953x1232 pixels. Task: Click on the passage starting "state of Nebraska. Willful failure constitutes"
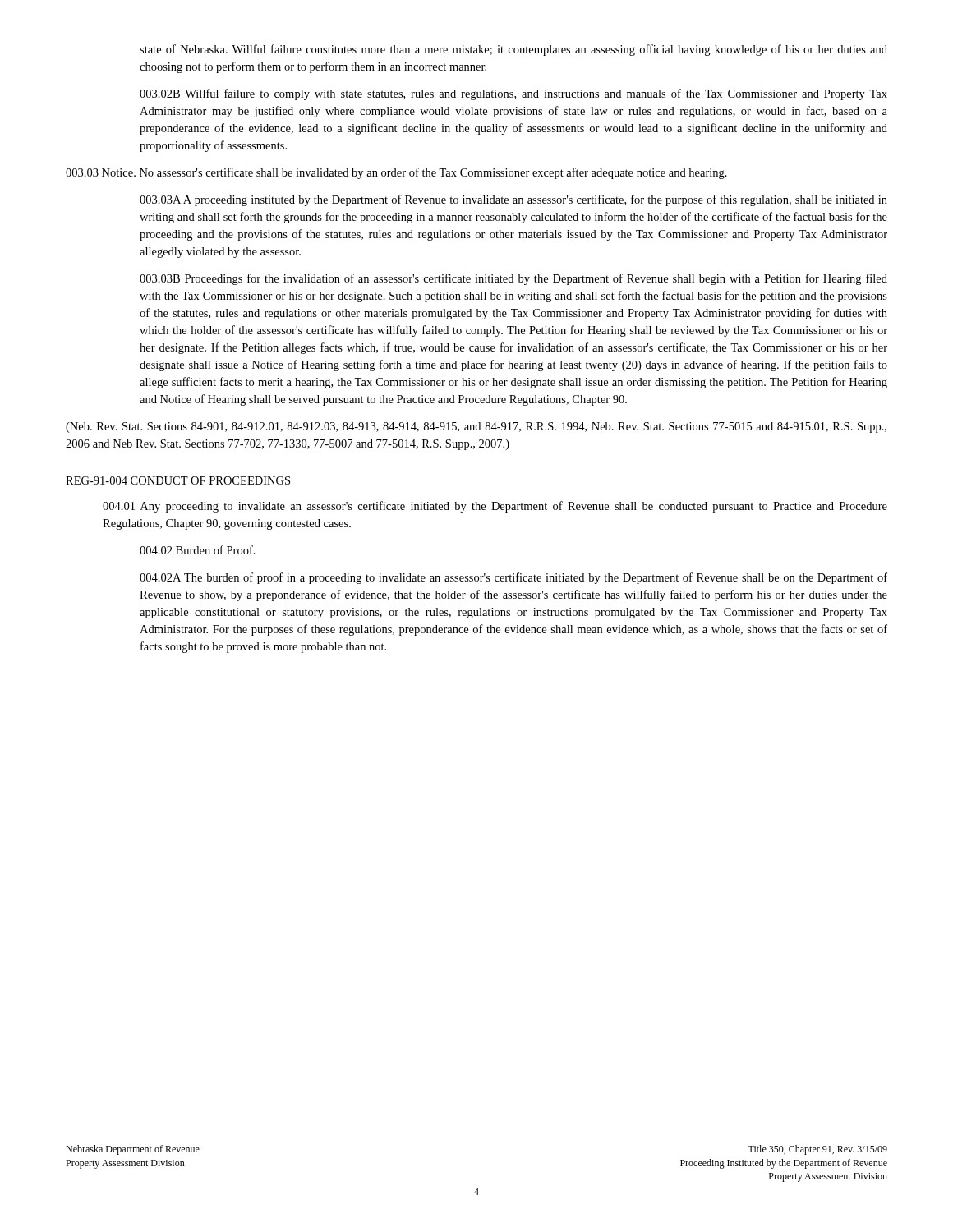[513, 58]
